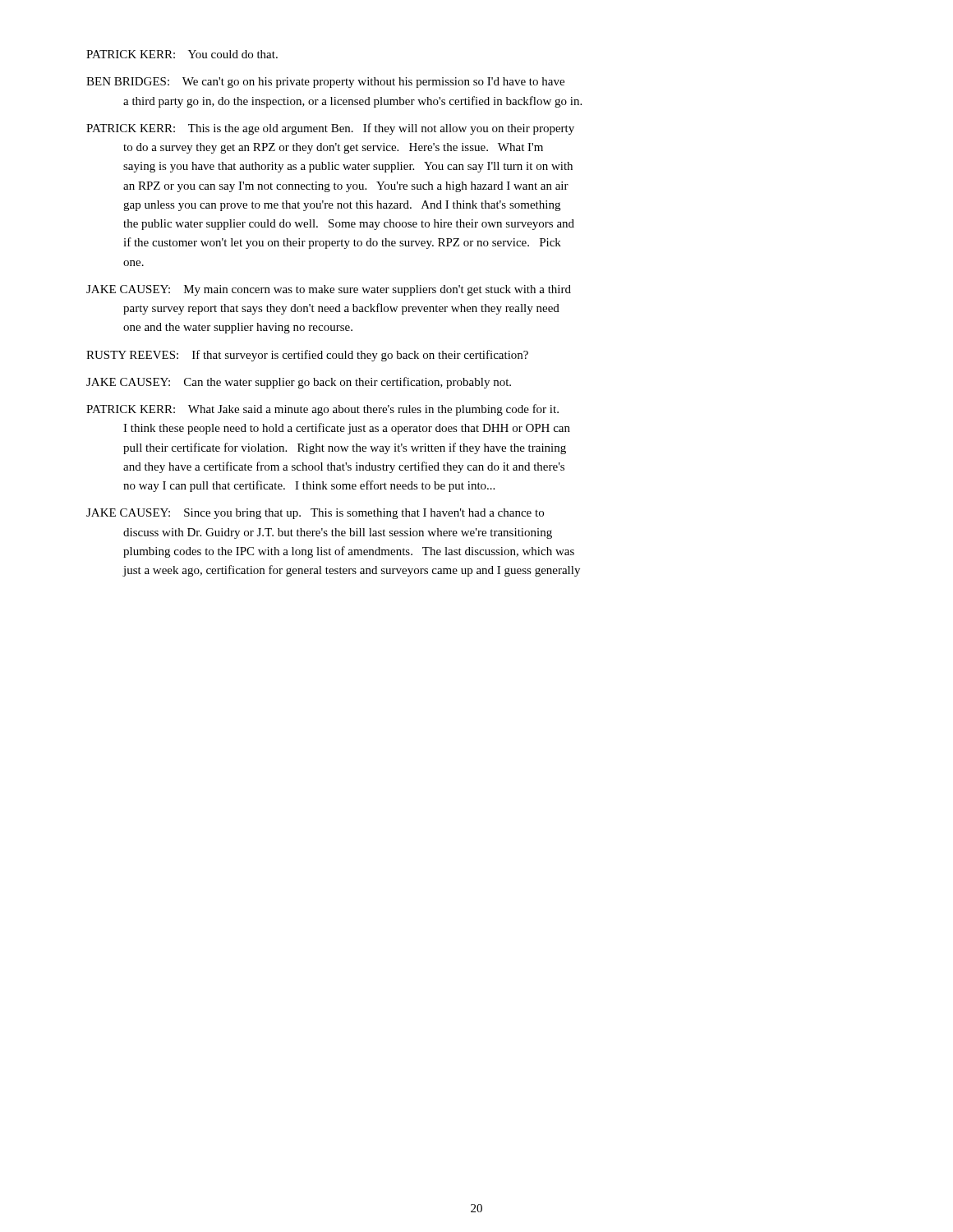This screenshot has width=953, height=1232.
Task: Locate the text block that says "BEN BRIDGES: We can't go on"
Action: (476, 93)
